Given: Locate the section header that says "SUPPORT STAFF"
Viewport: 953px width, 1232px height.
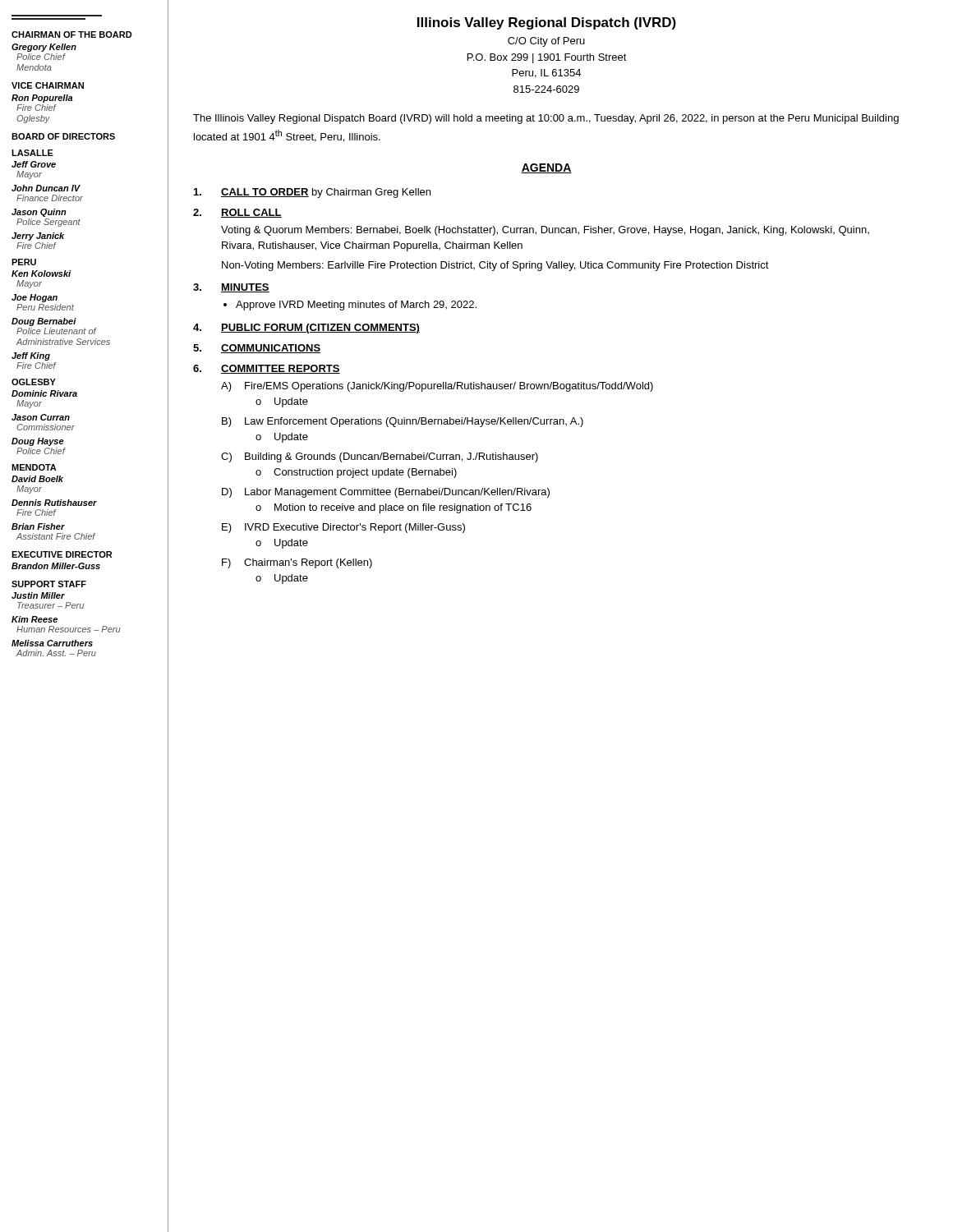Looking at the screenshot, I should (x=49, y=584).
